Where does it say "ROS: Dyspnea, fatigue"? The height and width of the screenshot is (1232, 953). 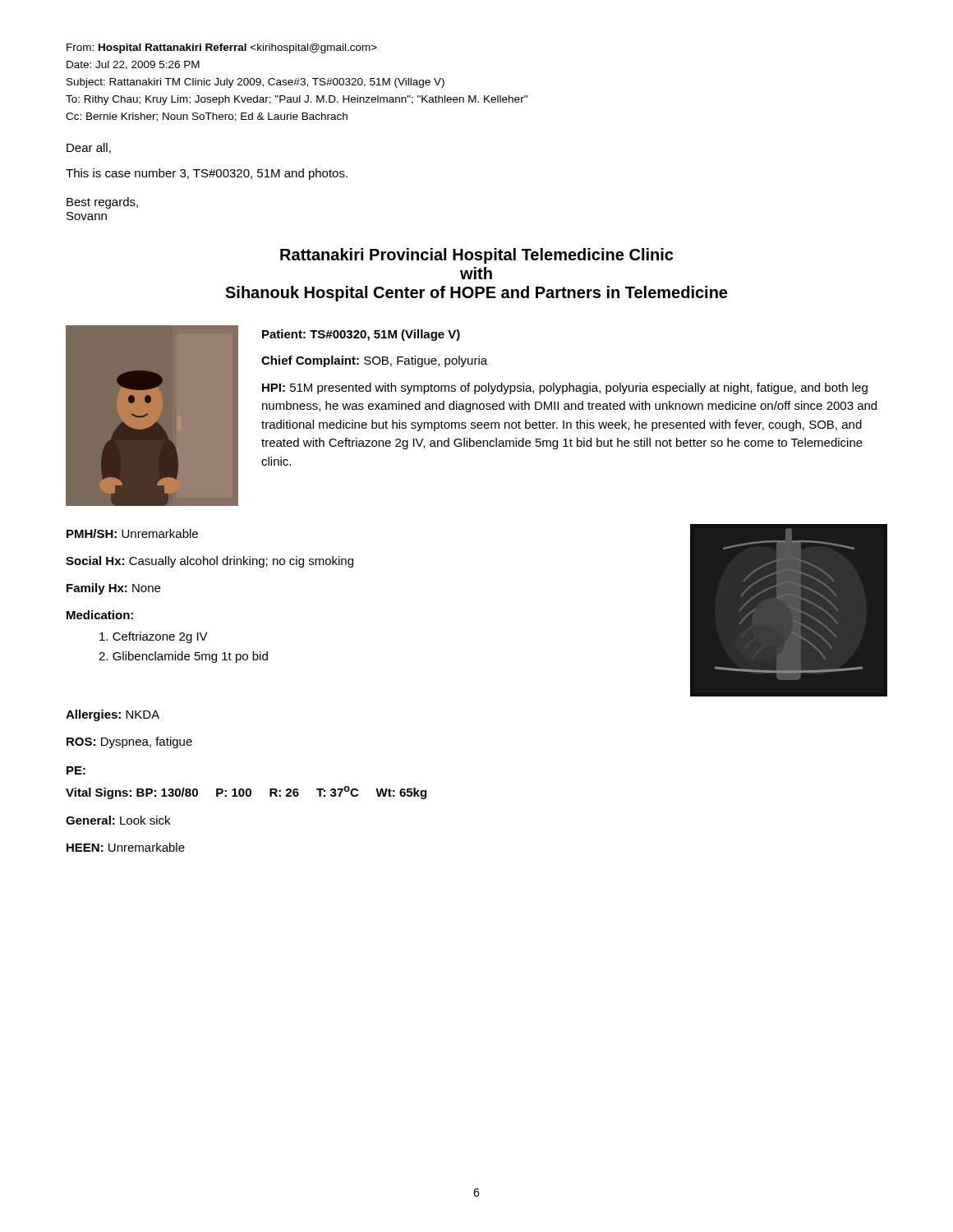coord(129,741)
